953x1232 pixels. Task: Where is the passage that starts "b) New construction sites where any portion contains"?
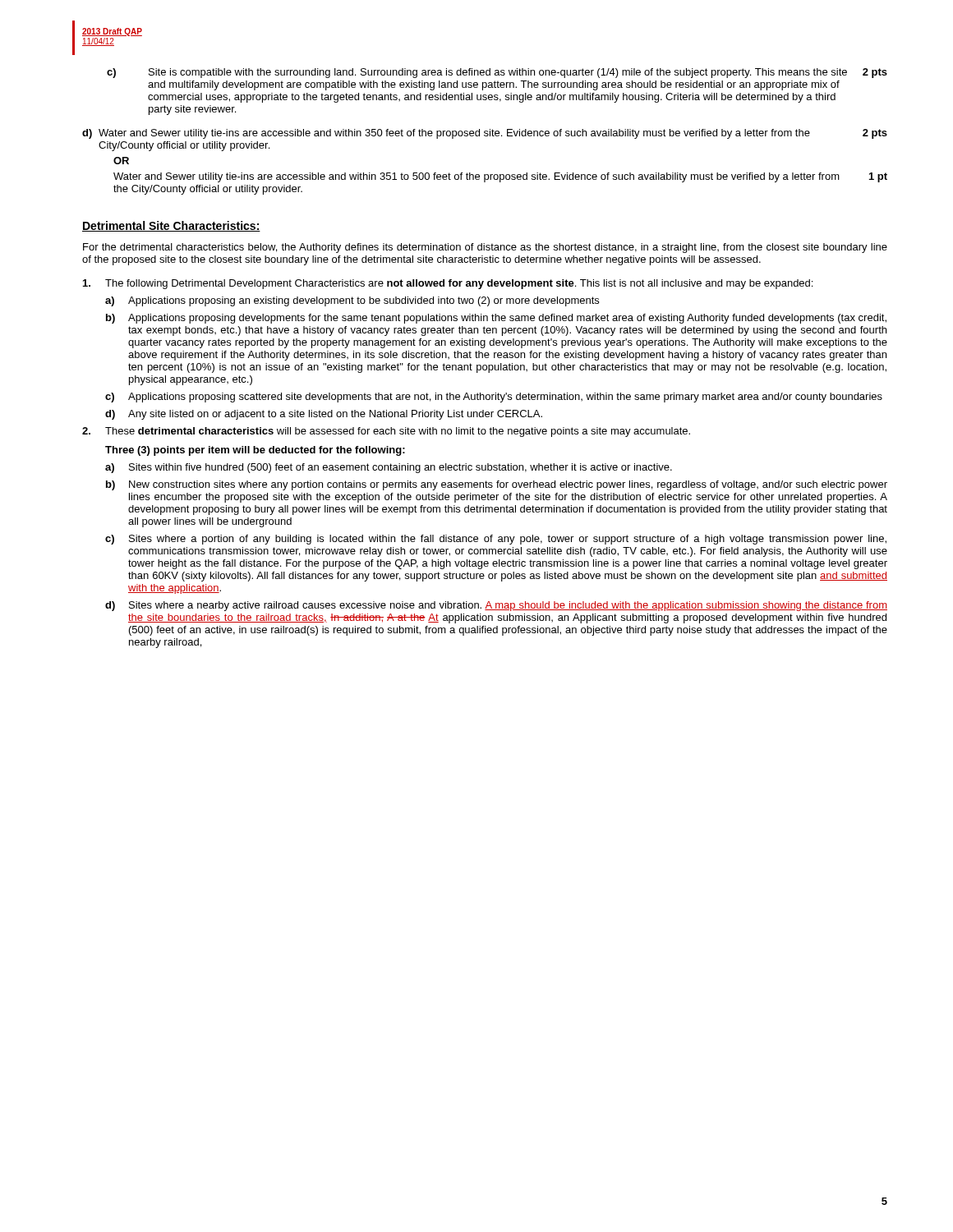tap(496, 503)
